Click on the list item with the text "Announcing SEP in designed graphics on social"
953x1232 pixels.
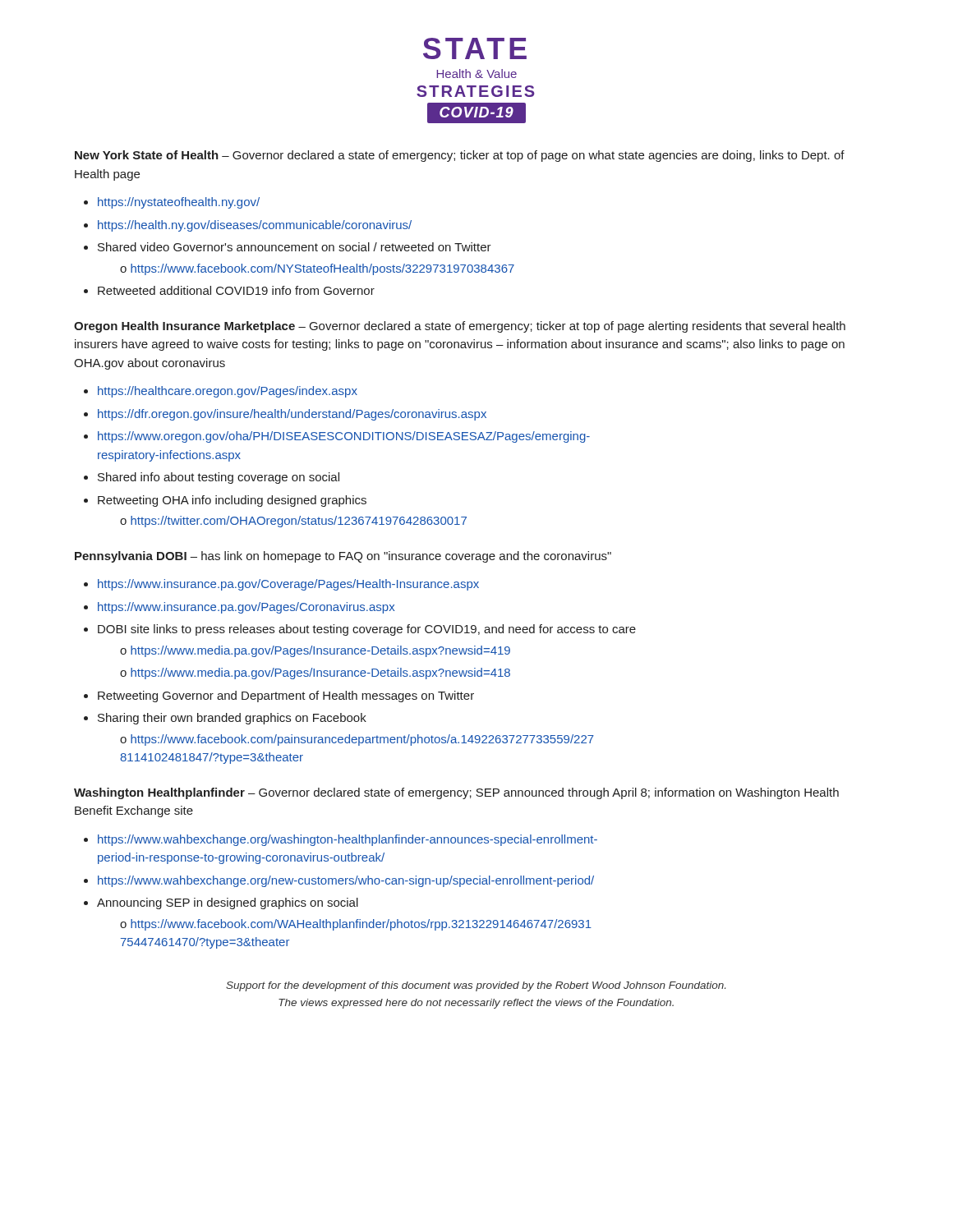[x=488, y=923]
